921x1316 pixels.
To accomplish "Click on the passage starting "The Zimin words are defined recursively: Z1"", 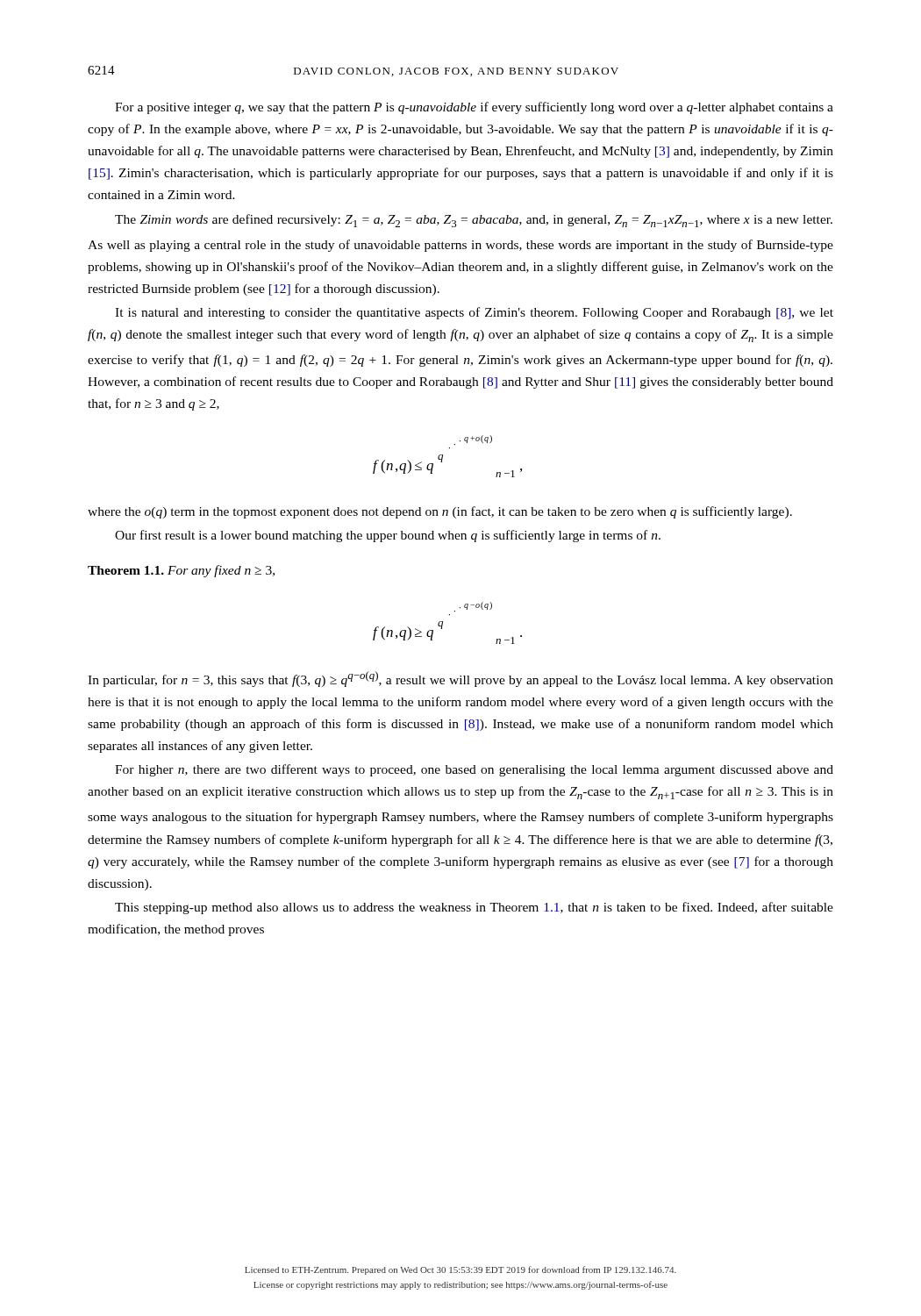I will point(460,253).
